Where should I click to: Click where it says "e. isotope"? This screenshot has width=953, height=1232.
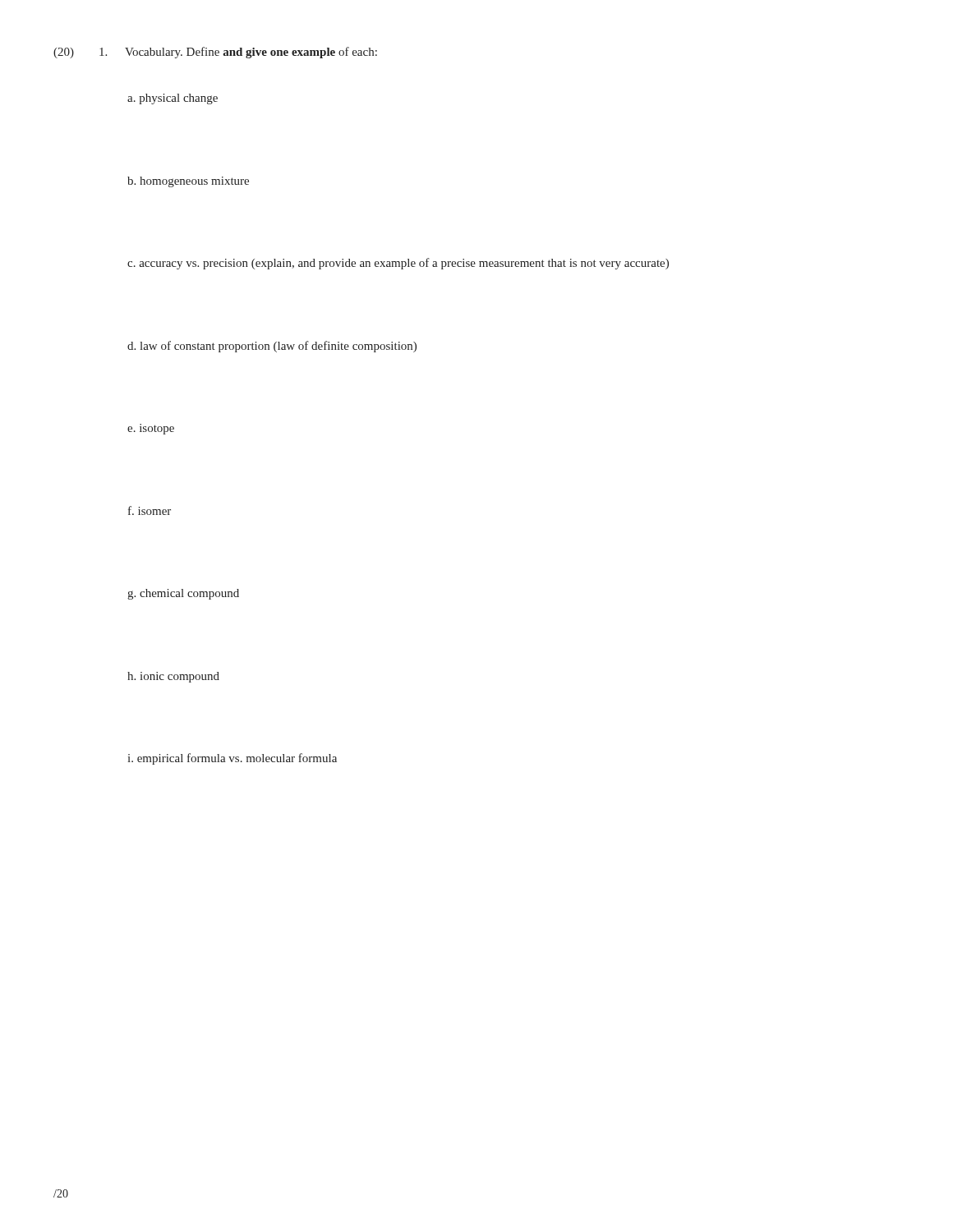[151, 428]
